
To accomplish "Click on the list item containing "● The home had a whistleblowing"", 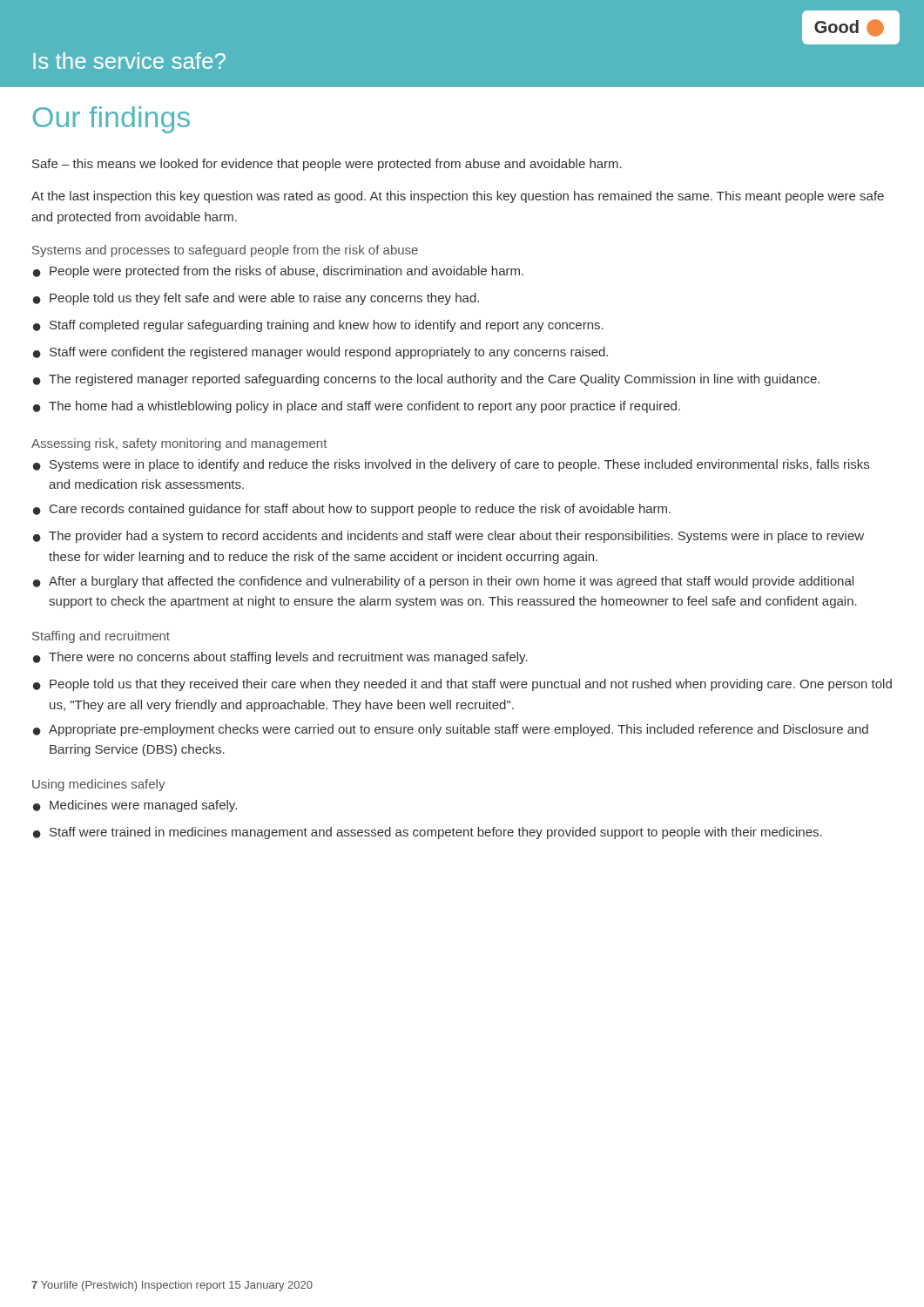I will 462,407.
